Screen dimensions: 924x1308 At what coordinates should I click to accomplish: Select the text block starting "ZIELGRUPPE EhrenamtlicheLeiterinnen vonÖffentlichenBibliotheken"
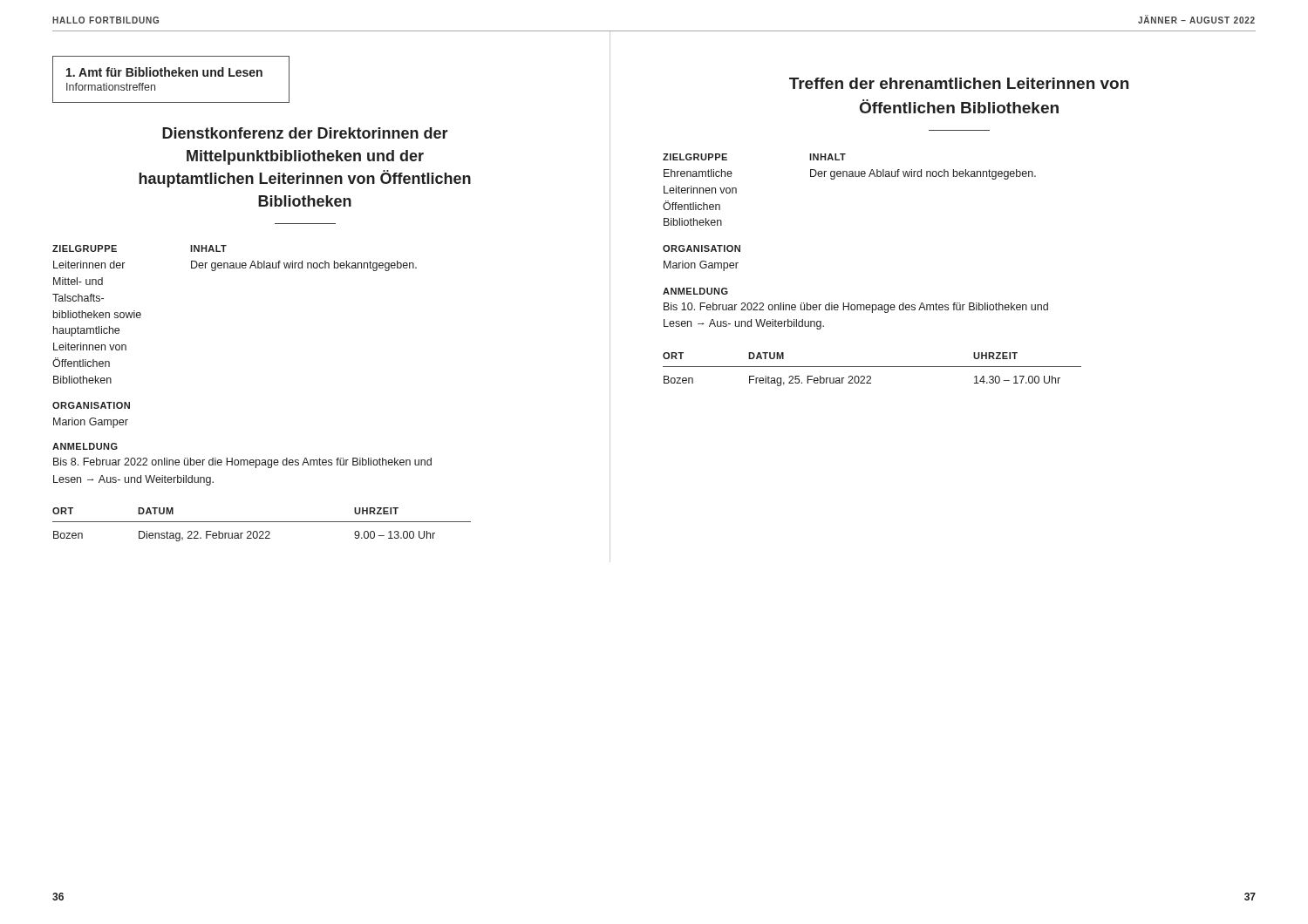724,191
